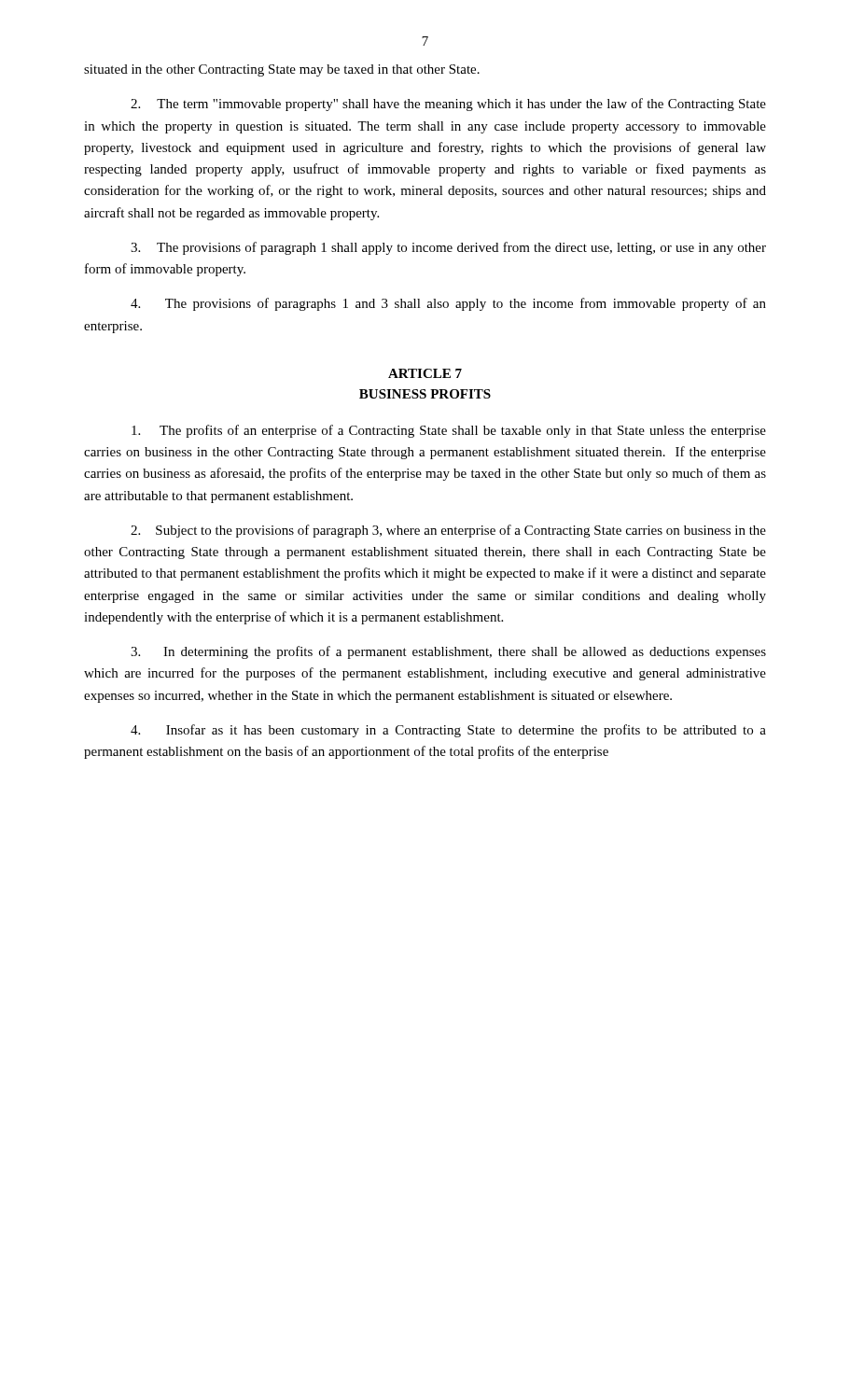This screenshot has height=1400, width=850.
Task: Select the text block that says "Subject to the"
Action: pos(425,573)
